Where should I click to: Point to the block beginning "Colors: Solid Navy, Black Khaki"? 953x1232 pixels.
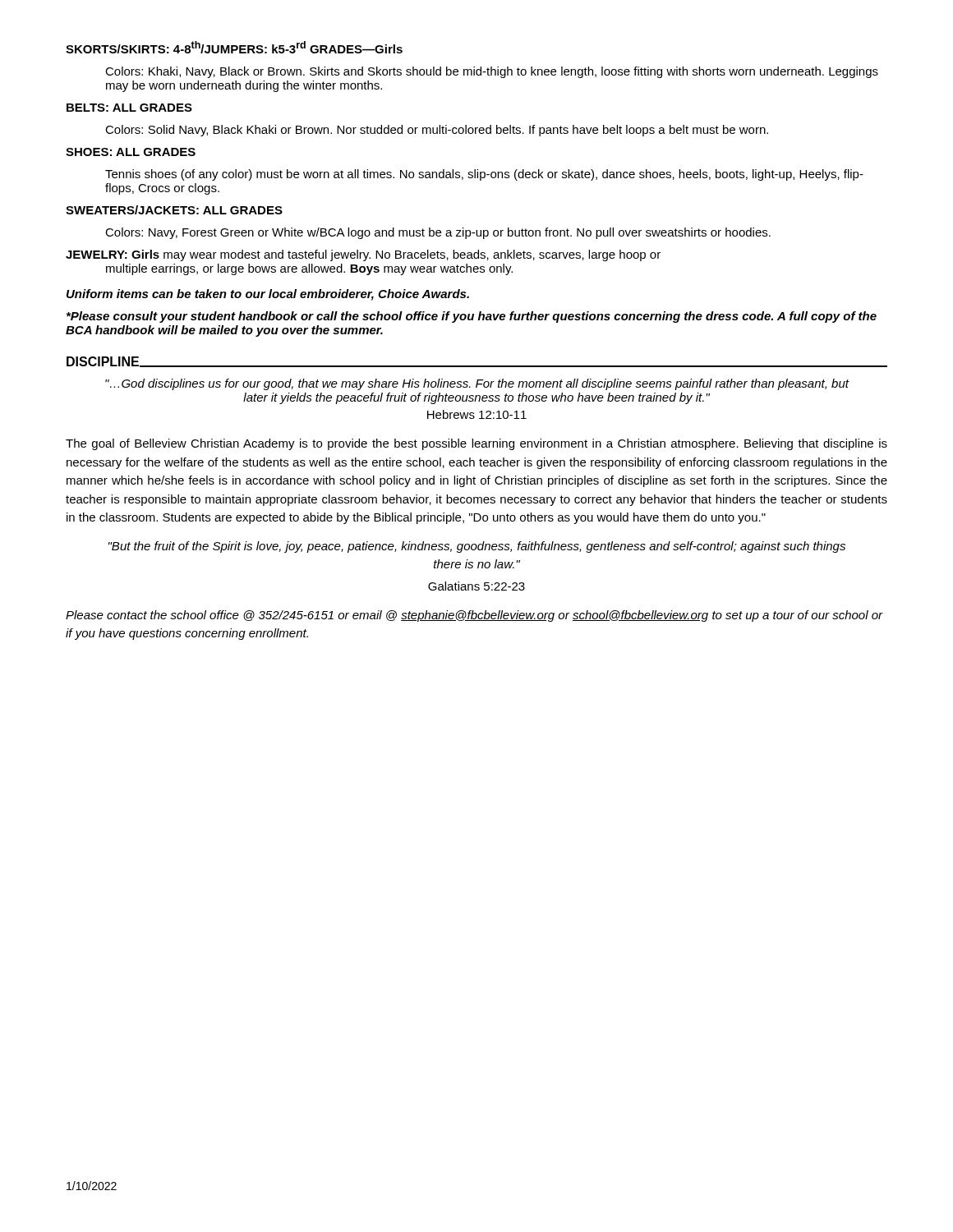pos(437,129)
